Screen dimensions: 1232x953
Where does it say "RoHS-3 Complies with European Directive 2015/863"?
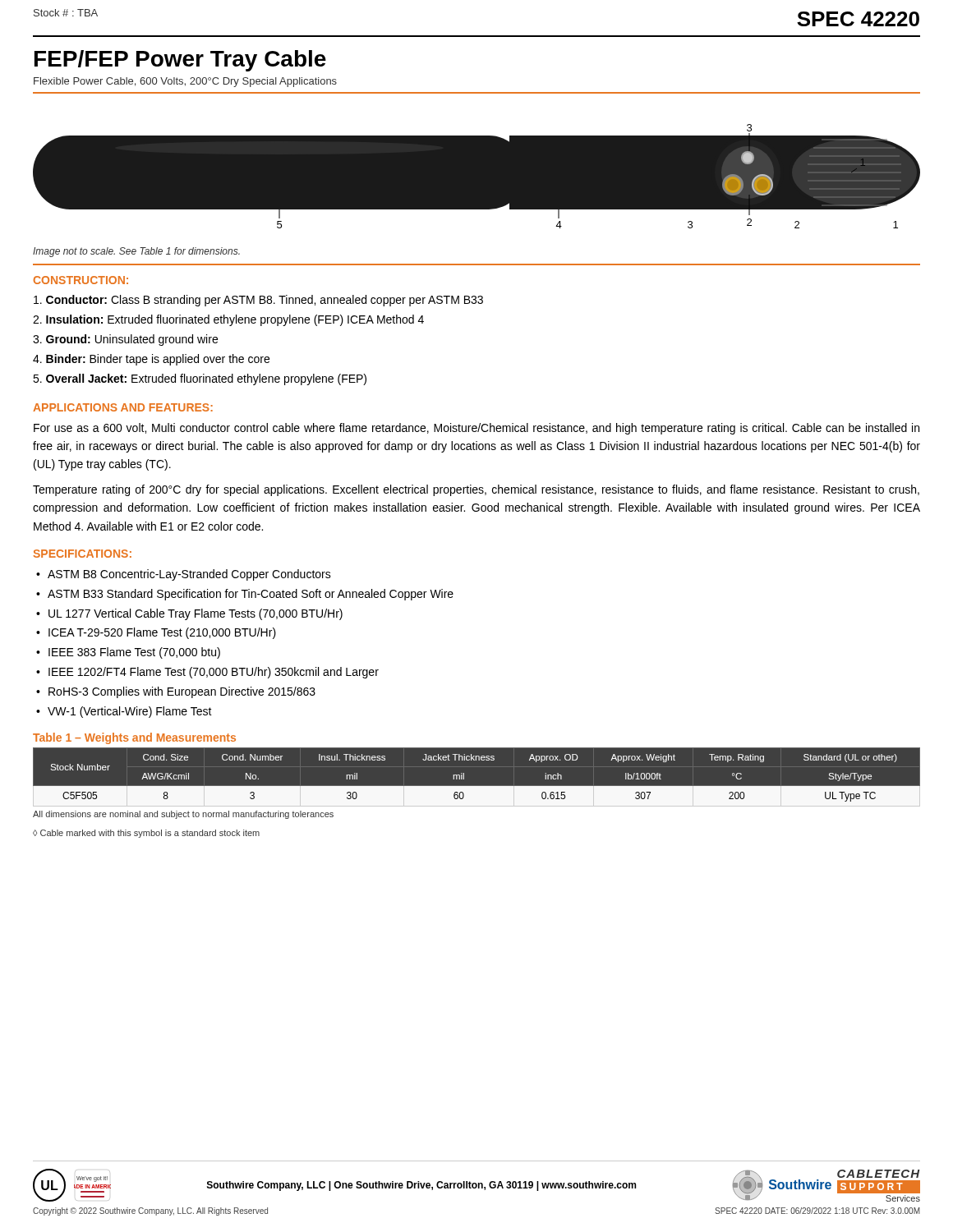(x=182, y=691)
